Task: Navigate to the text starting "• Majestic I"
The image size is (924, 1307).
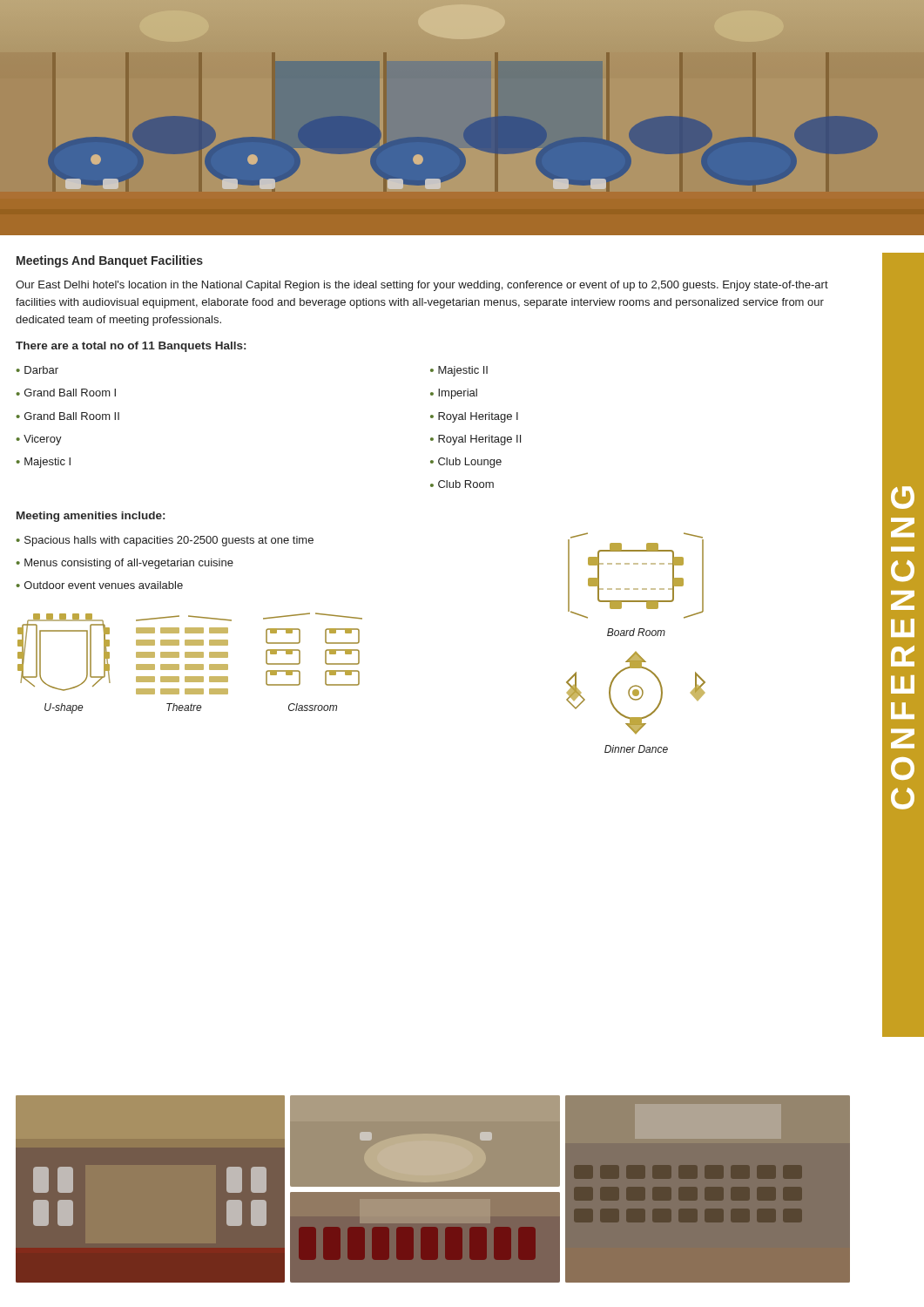Action: pos(44,462)
